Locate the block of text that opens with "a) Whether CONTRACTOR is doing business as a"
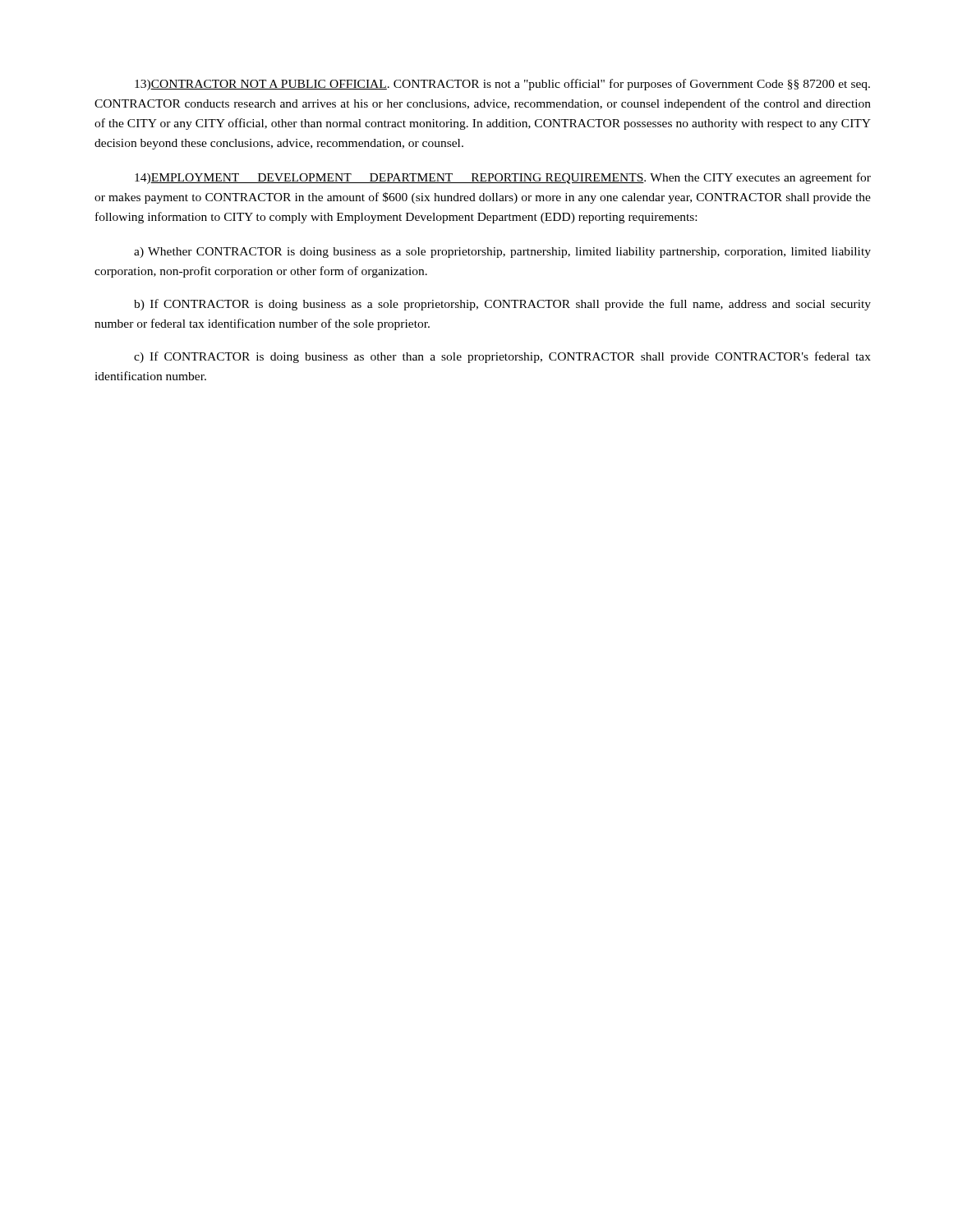 pyautogui.click(x=483, y=261)
